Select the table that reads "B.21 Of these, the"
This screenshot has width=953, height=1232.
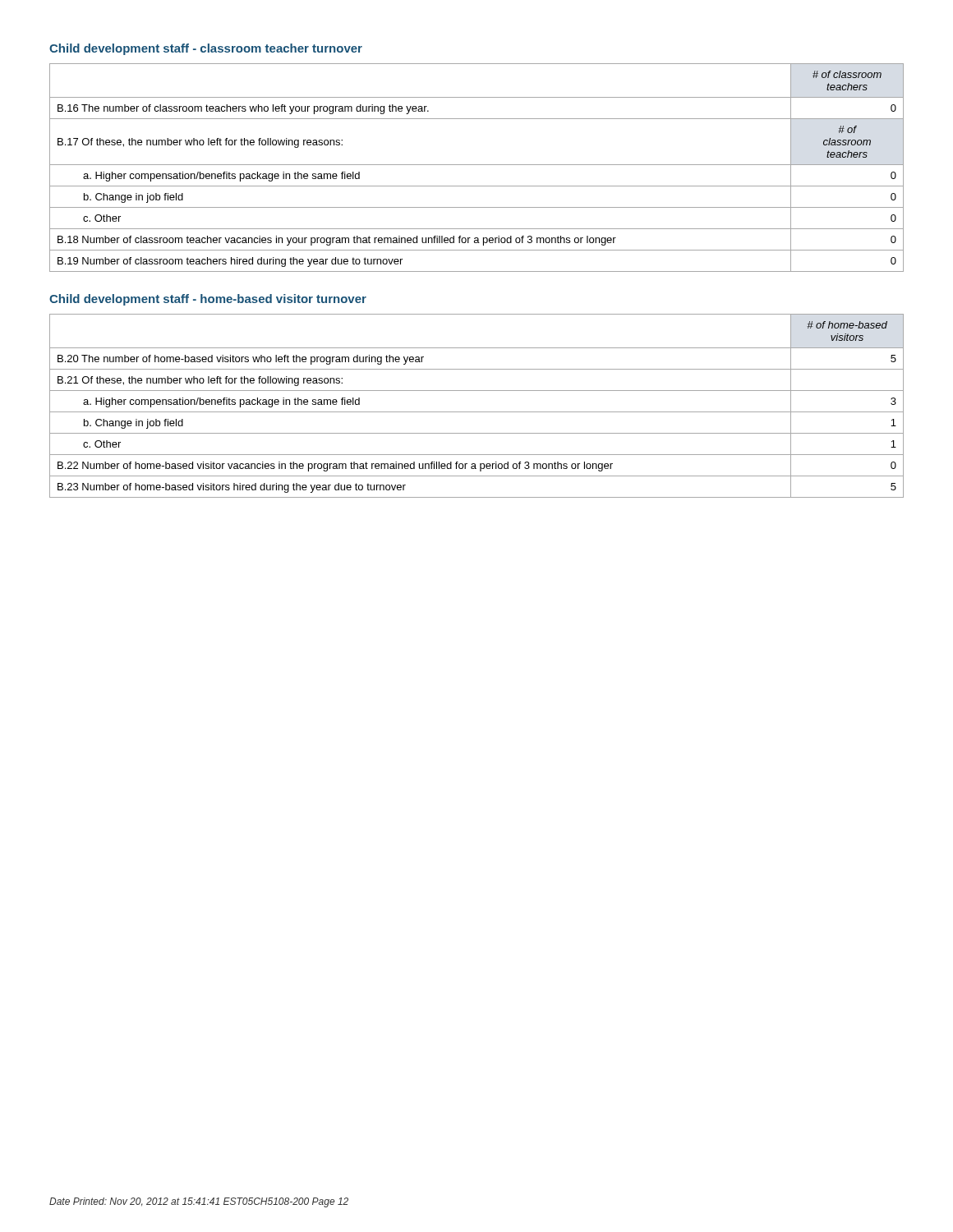coord(476,406)
